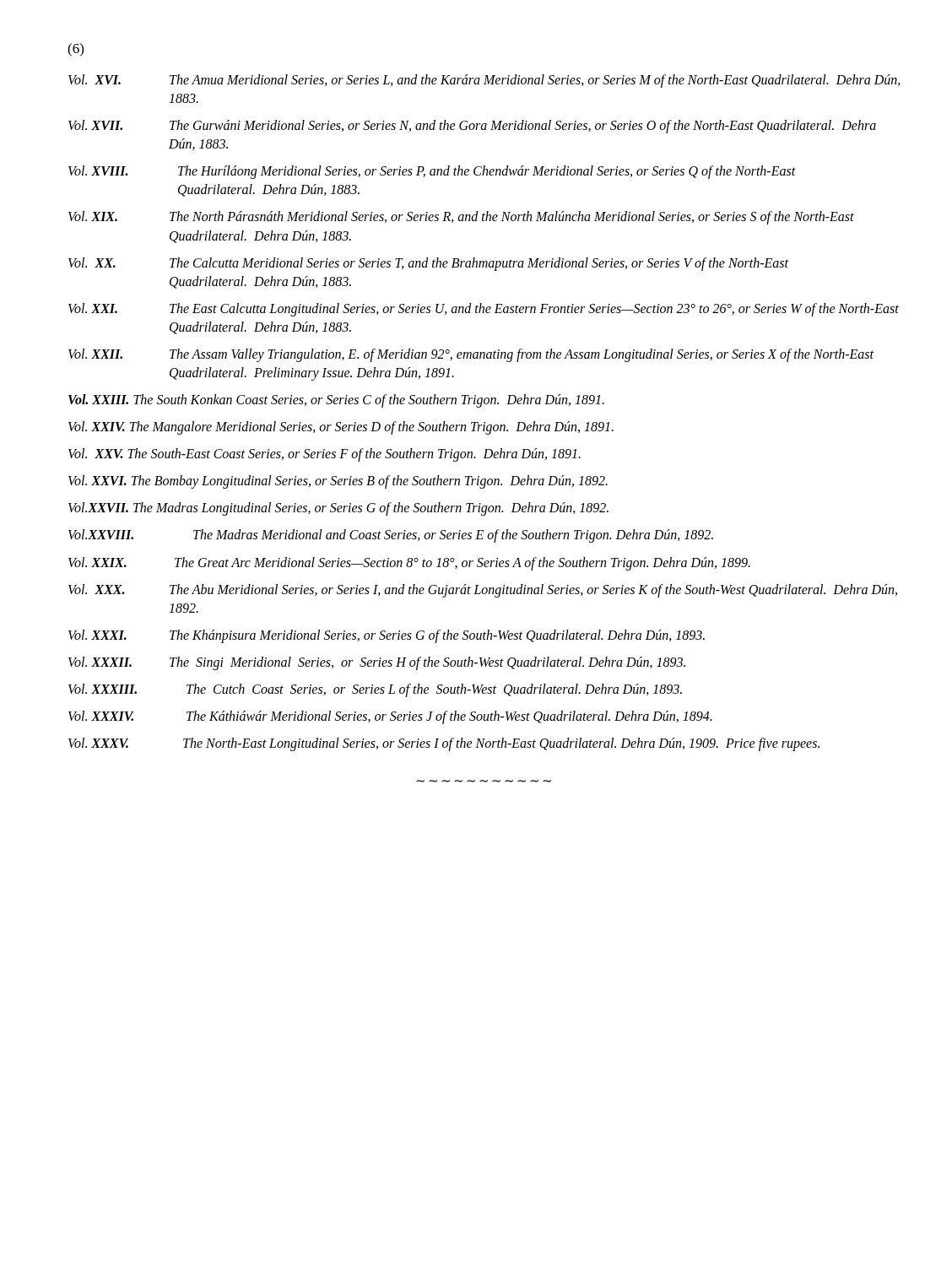Locate the block of text that opens with "Vol. XVI. The"

point(484,90)
